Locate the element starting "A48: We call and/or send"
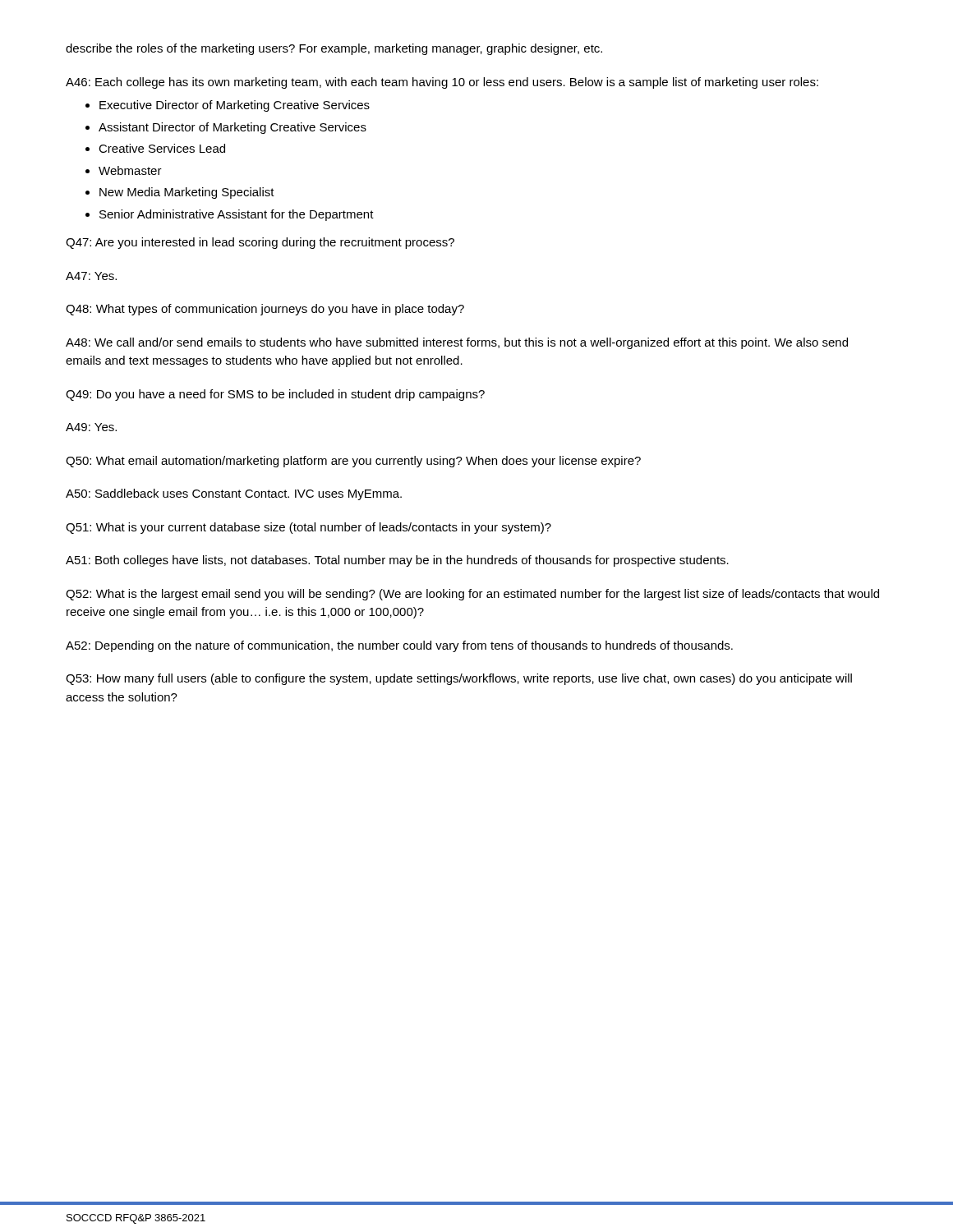The image size is (953, 1232). 457,351
